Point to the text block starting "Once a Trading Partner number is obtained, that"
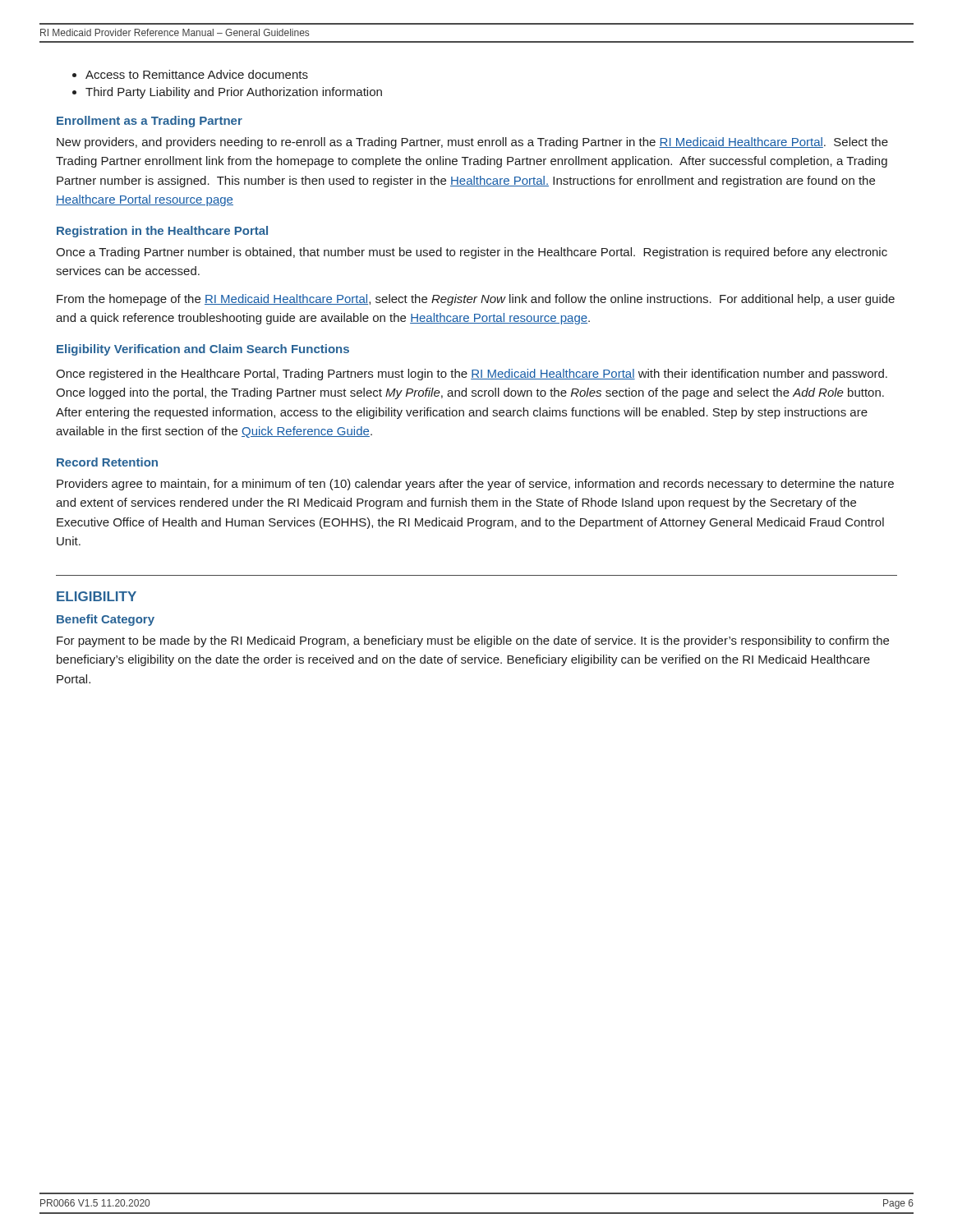The width and height of the screenshot is (953, 1232). tap(472, 261)
